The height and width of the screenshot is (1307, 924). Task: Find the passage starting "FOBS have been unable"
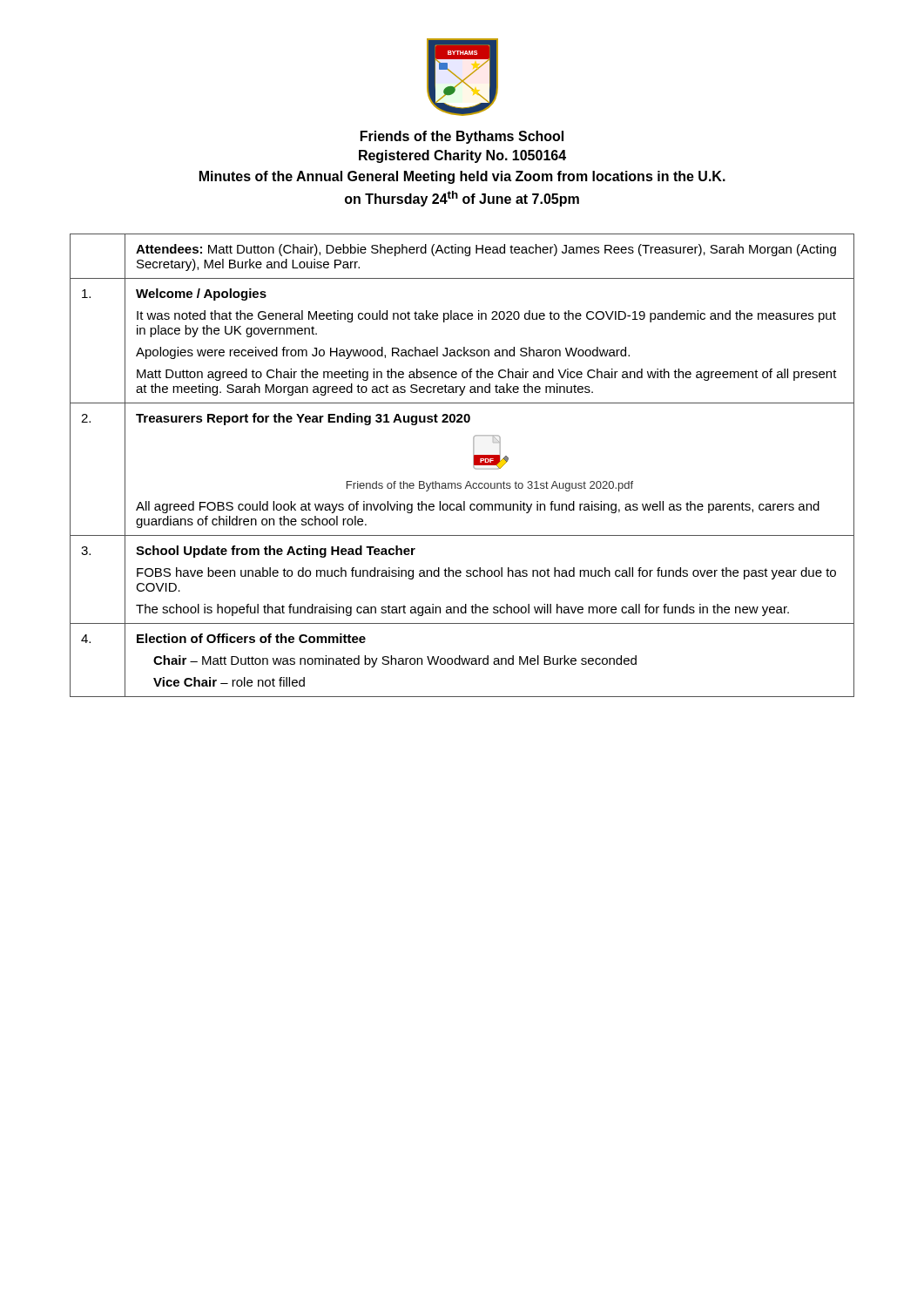tap(486, 573)
